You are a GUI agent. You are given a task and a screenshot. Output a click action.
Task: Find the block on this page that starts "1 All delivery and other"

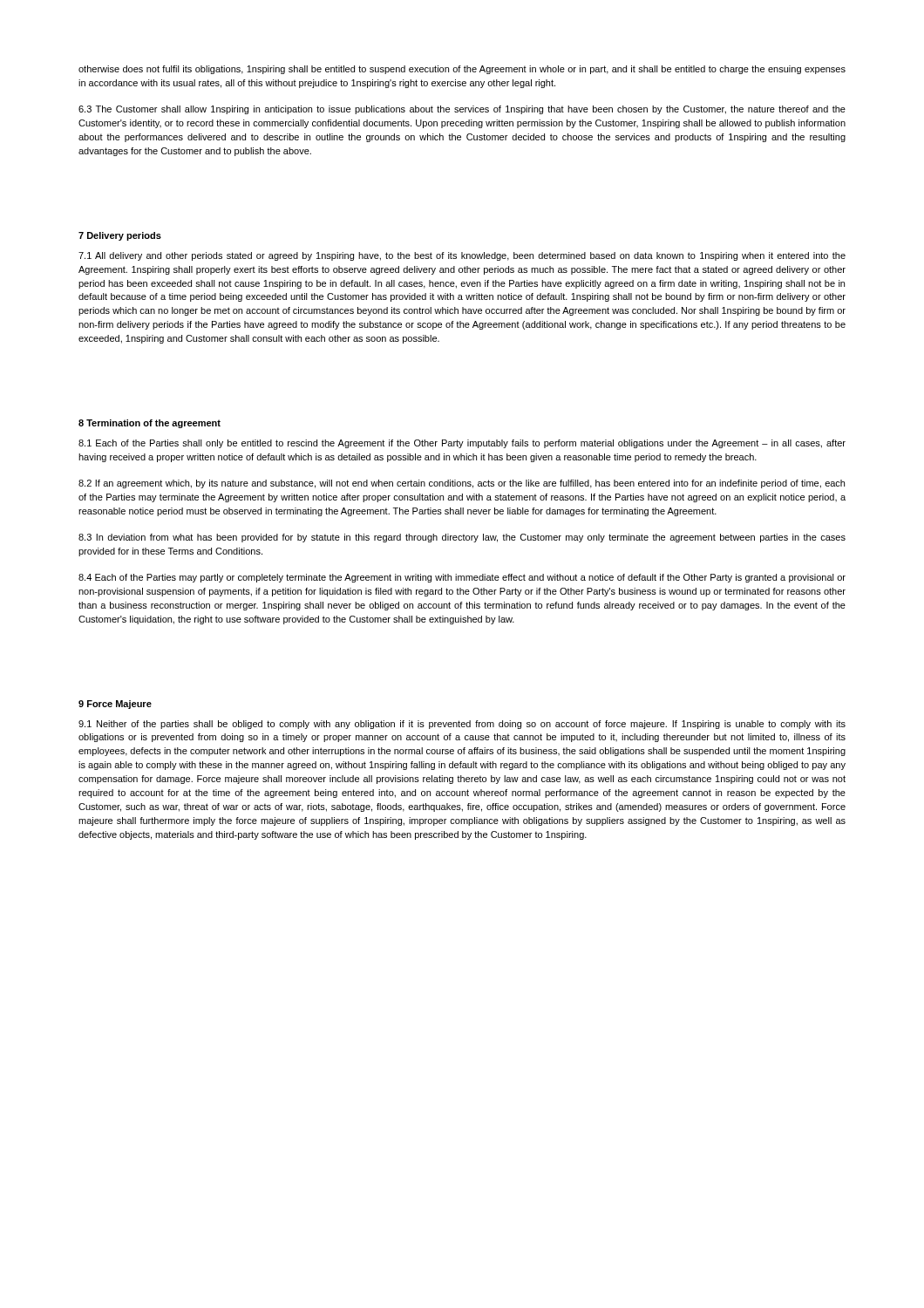[x=462, y=297]
